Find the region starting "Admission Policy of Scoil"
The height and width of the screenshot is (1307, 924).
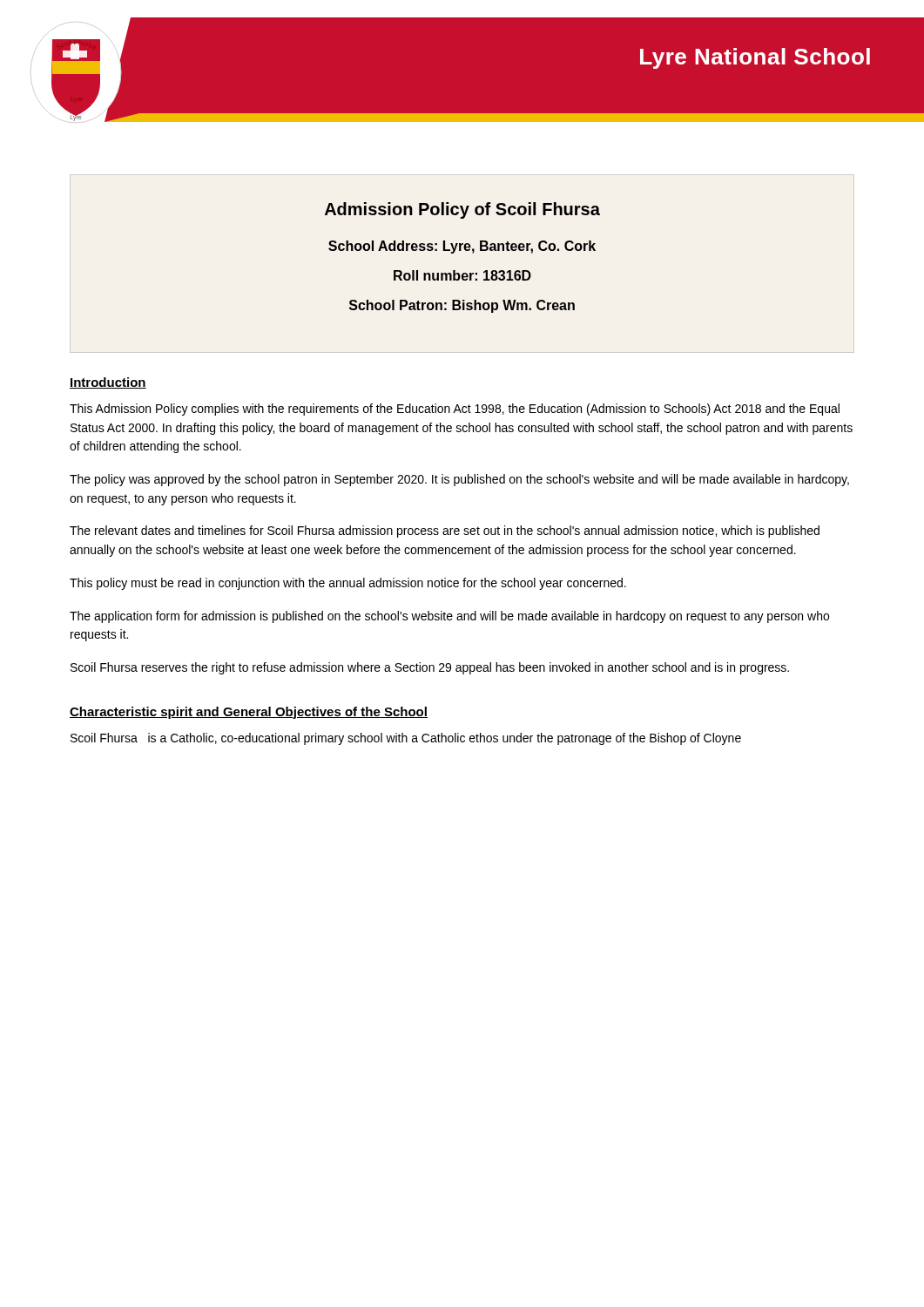(462, 209)
